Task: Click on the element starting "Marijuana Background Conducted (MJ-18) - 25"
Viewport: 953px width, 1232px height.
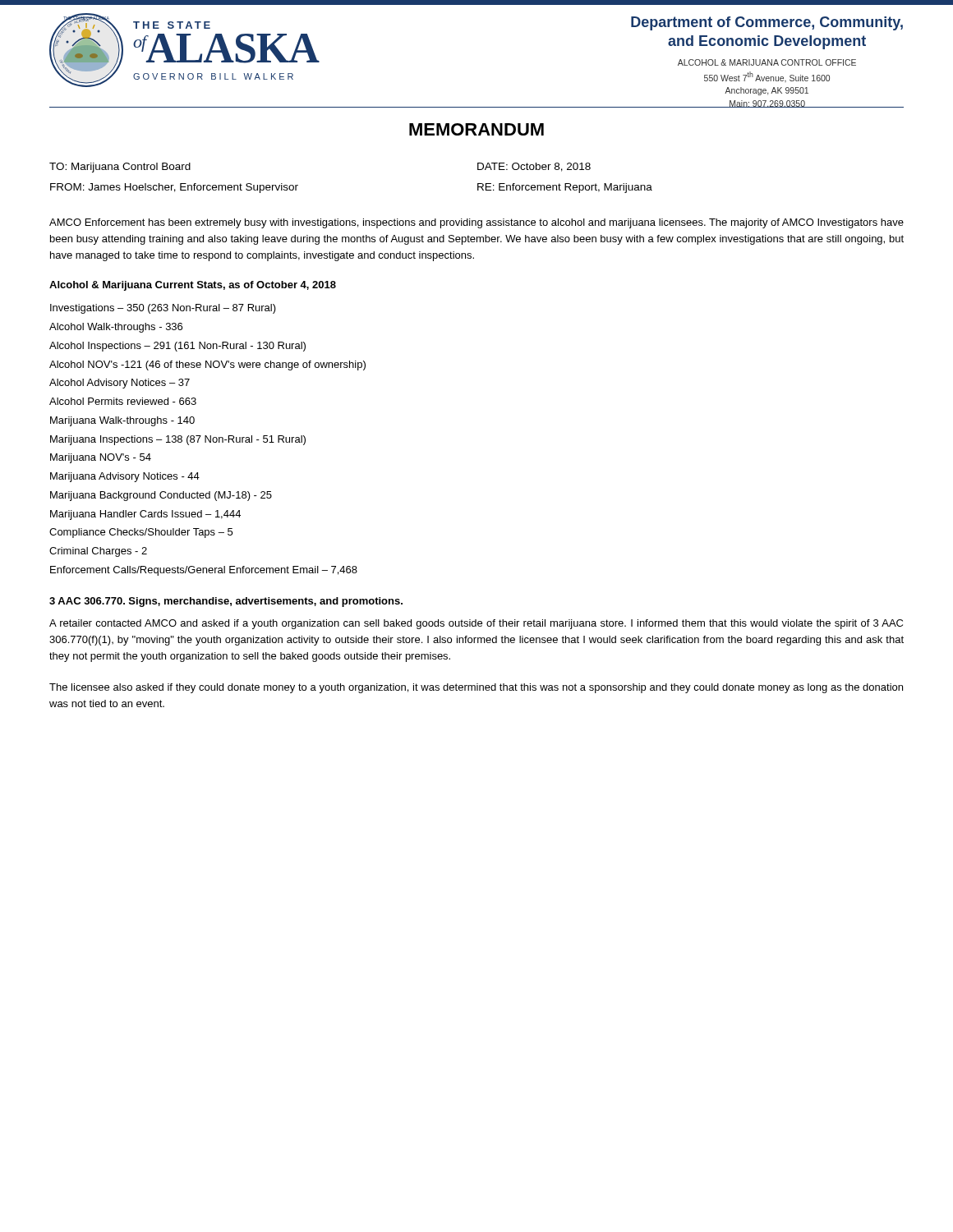Action: click(161, 495)
